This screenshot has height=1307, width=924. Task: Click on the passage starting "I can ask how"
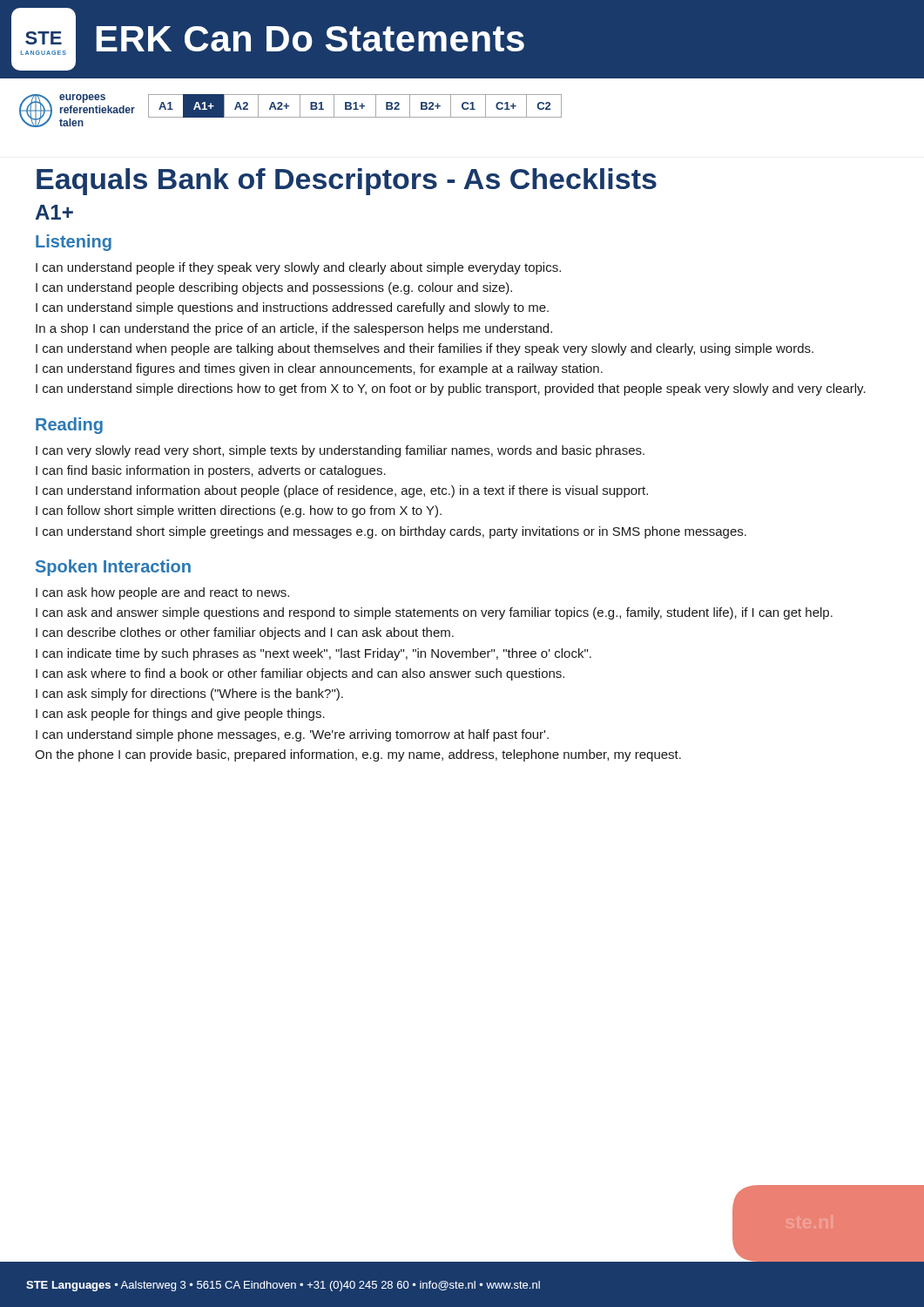click(163, 592)
